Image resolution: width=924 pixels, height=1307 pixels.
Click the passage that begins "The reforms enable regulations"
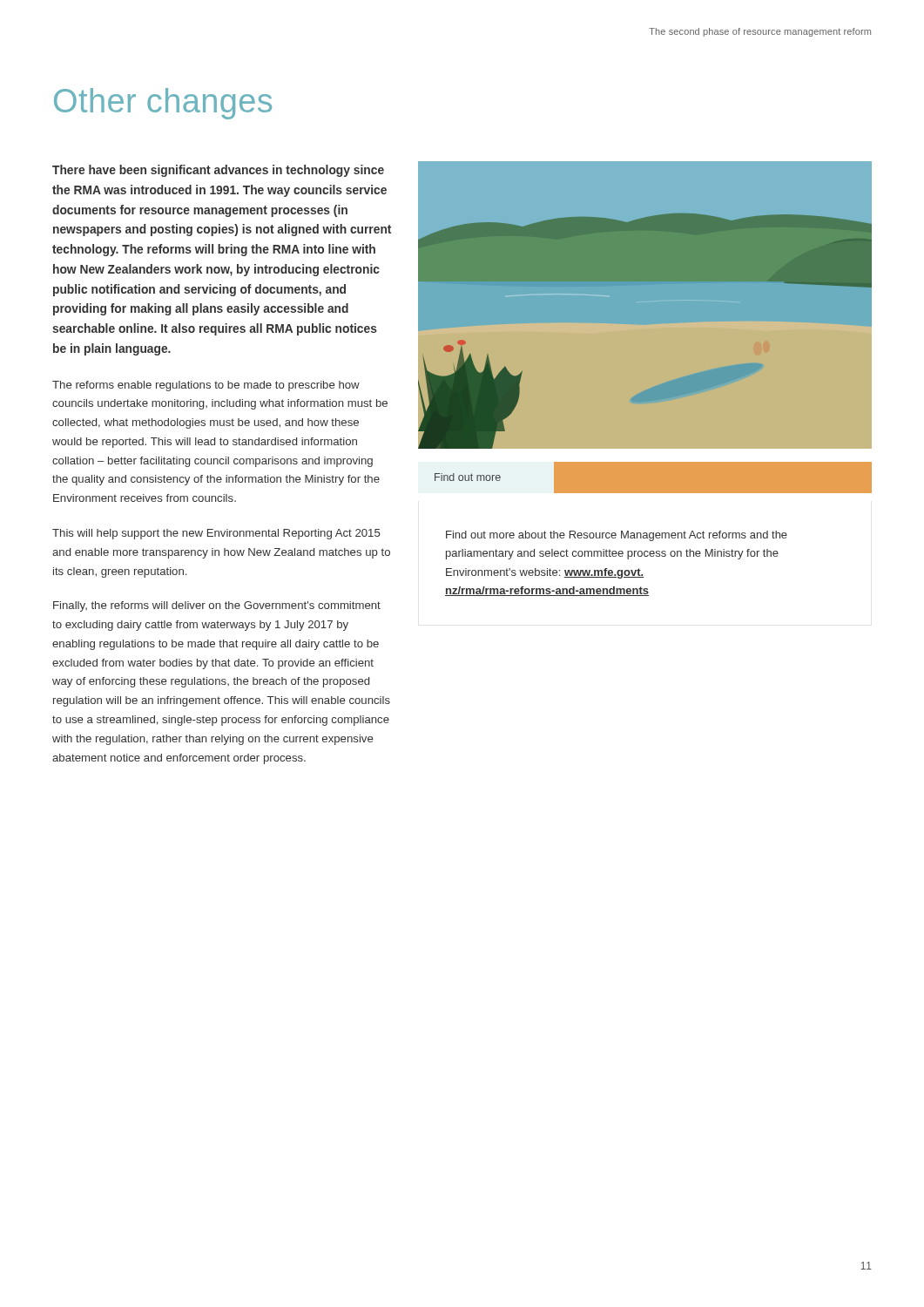(220, 441)
